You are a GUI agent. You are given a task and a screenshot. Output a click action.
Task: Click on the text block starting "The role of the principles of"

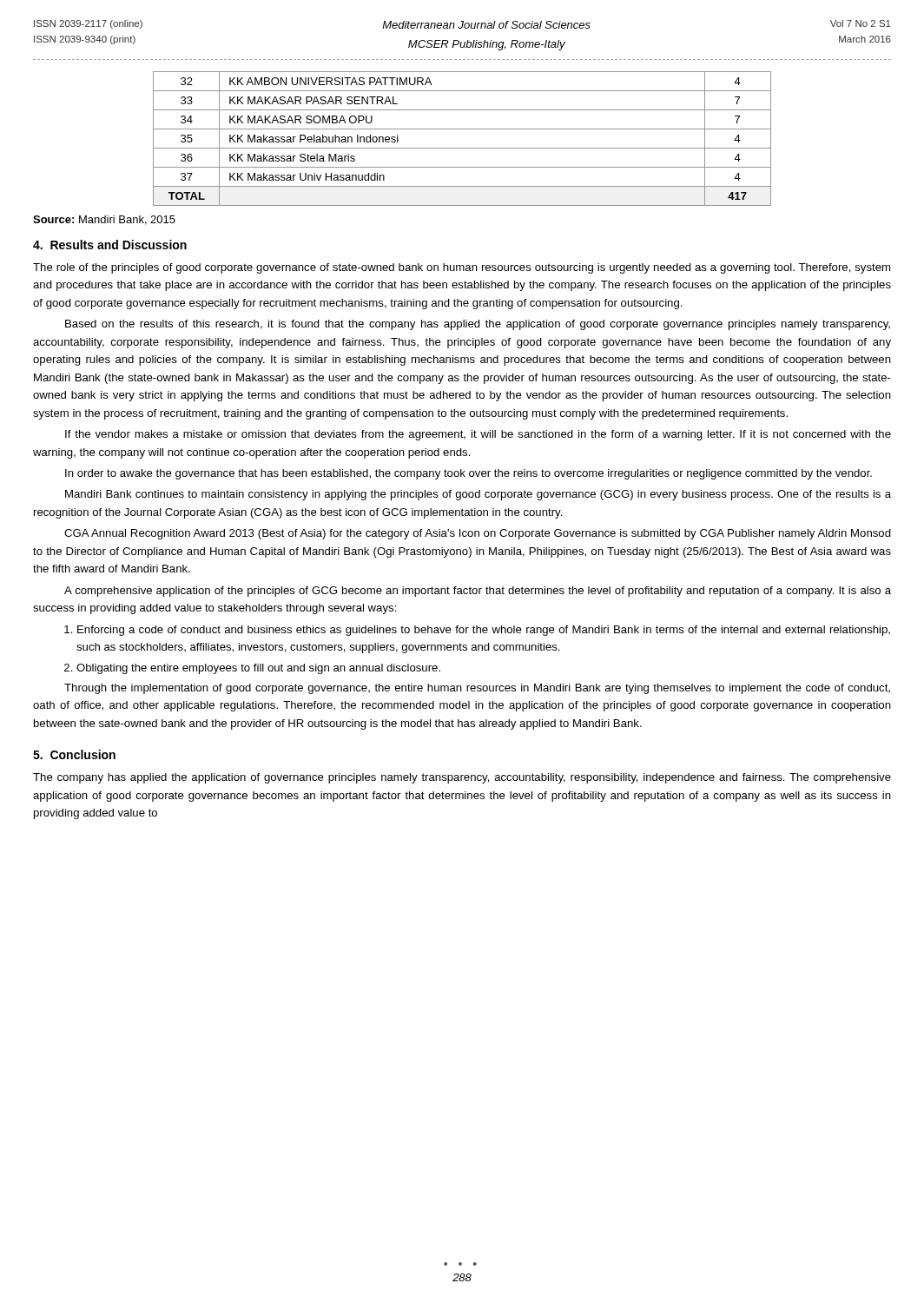(462, 286)
